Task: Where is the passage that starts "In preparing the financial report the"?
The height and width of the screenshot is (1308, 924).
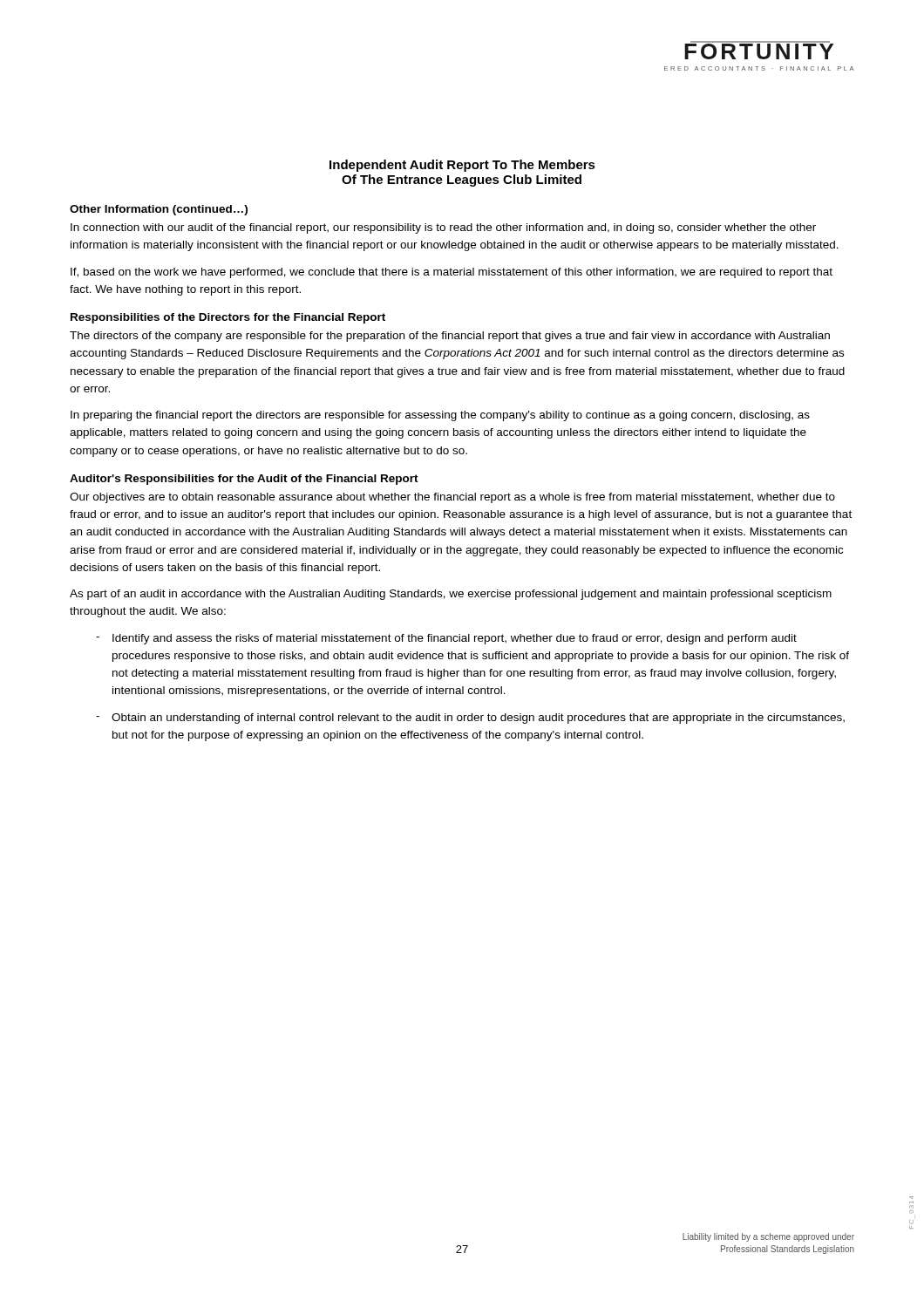Action: click(440, 432)
